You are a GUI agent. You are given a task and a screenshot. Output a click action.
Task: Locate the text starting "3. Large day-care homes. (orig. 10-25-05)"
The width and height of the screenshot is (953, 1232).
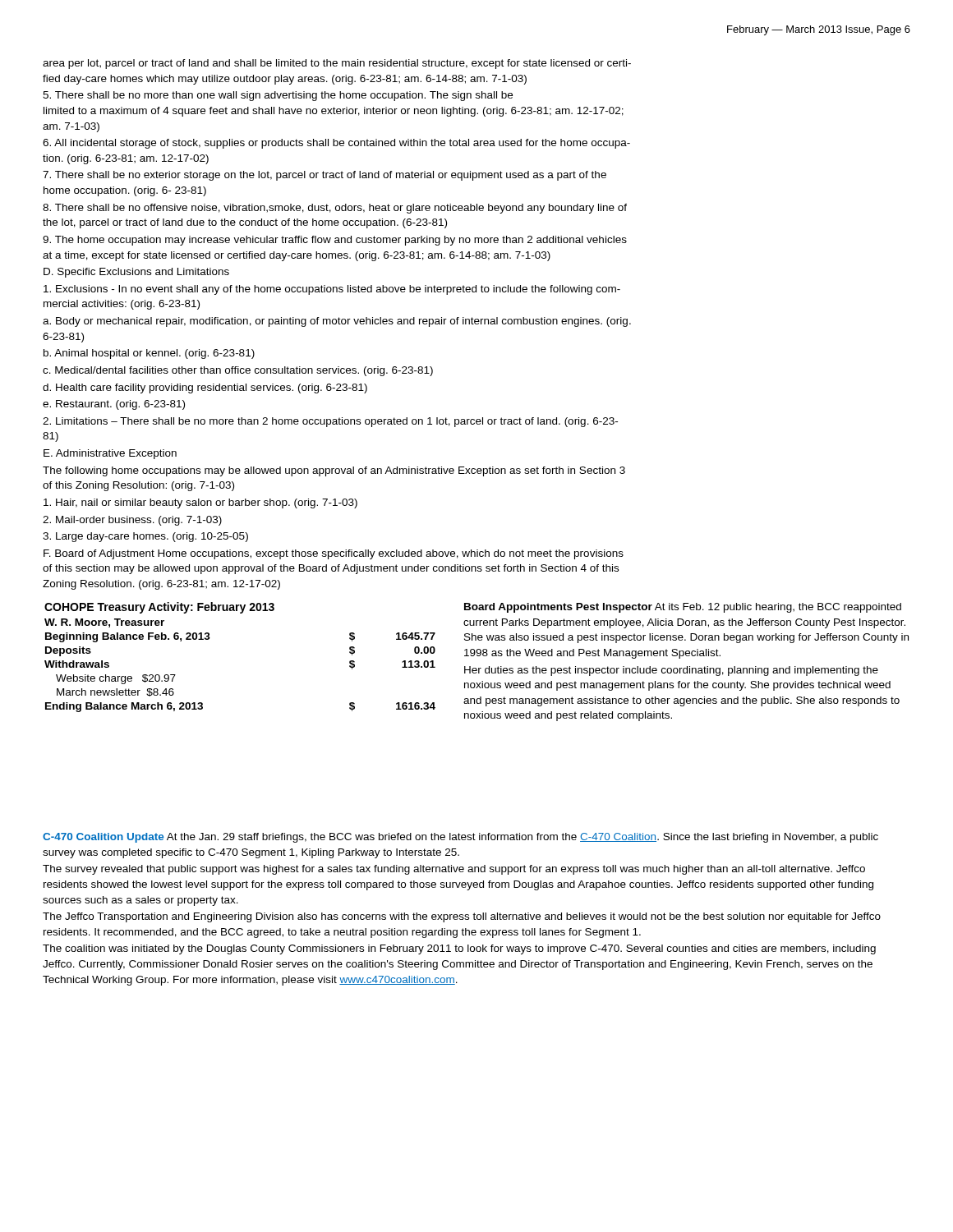click(145, 537)
